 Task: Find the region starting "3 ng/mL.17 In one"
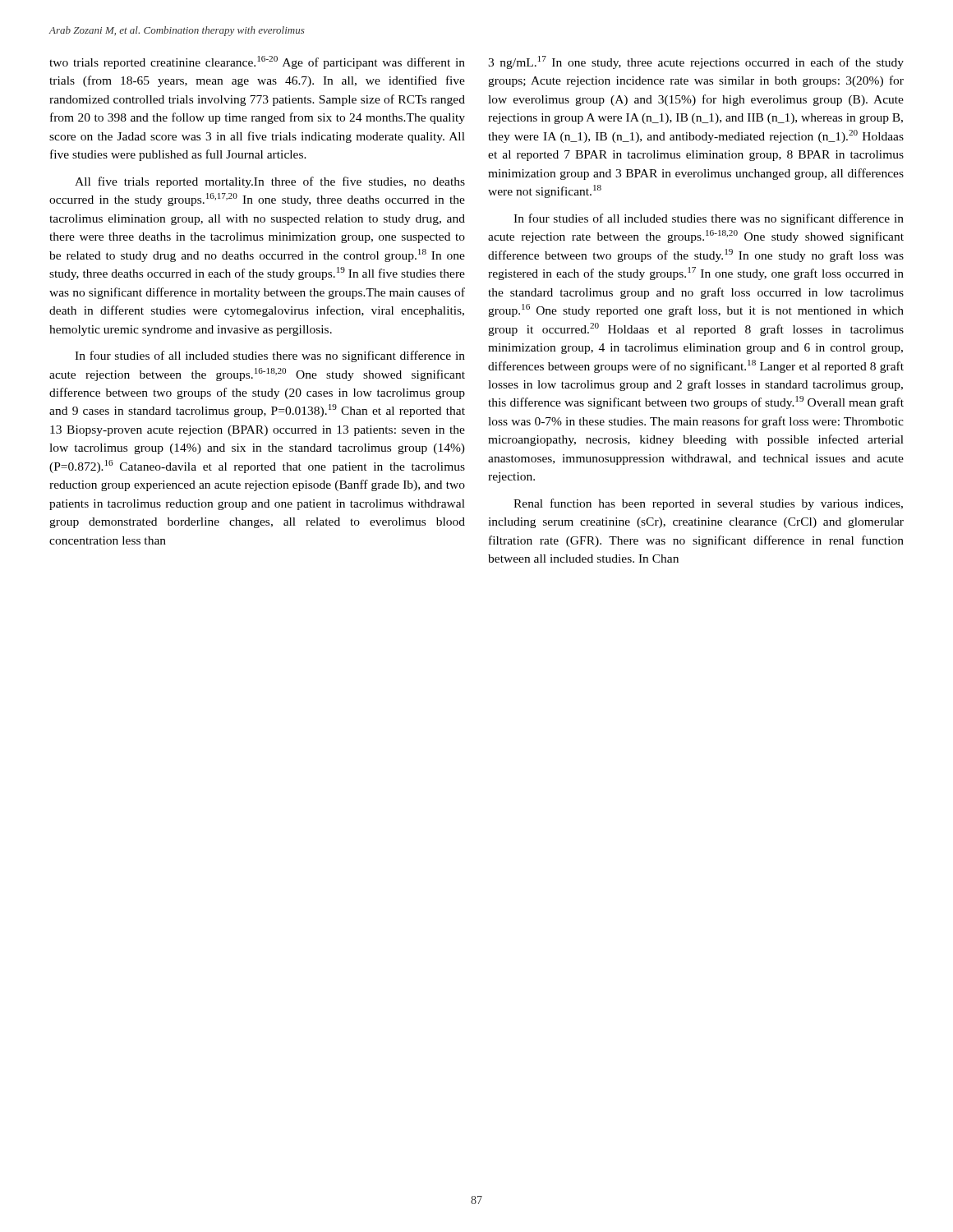(x=696, y=127)
